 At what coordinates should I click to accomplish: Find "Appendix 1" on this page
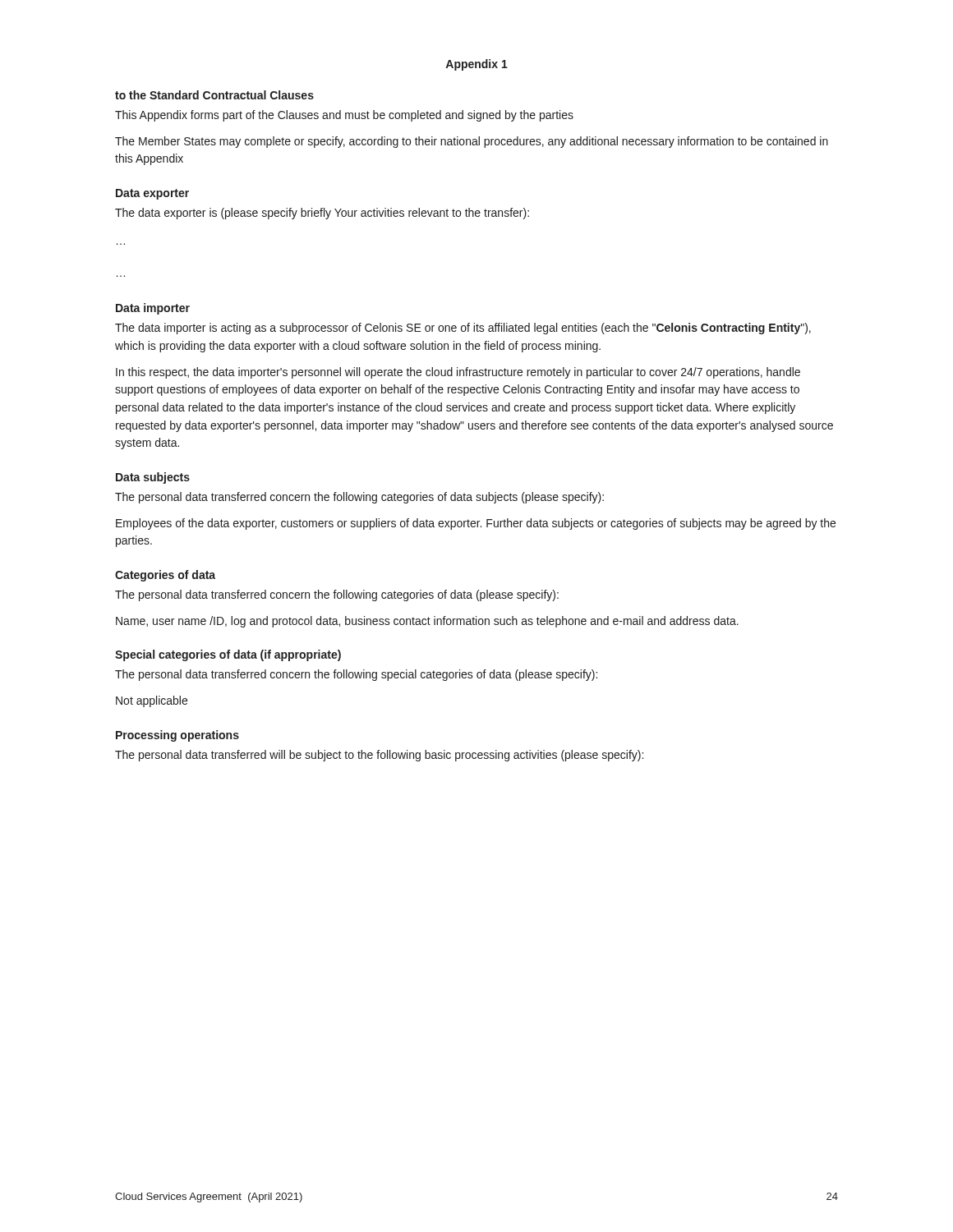click(x=476, y=64)
